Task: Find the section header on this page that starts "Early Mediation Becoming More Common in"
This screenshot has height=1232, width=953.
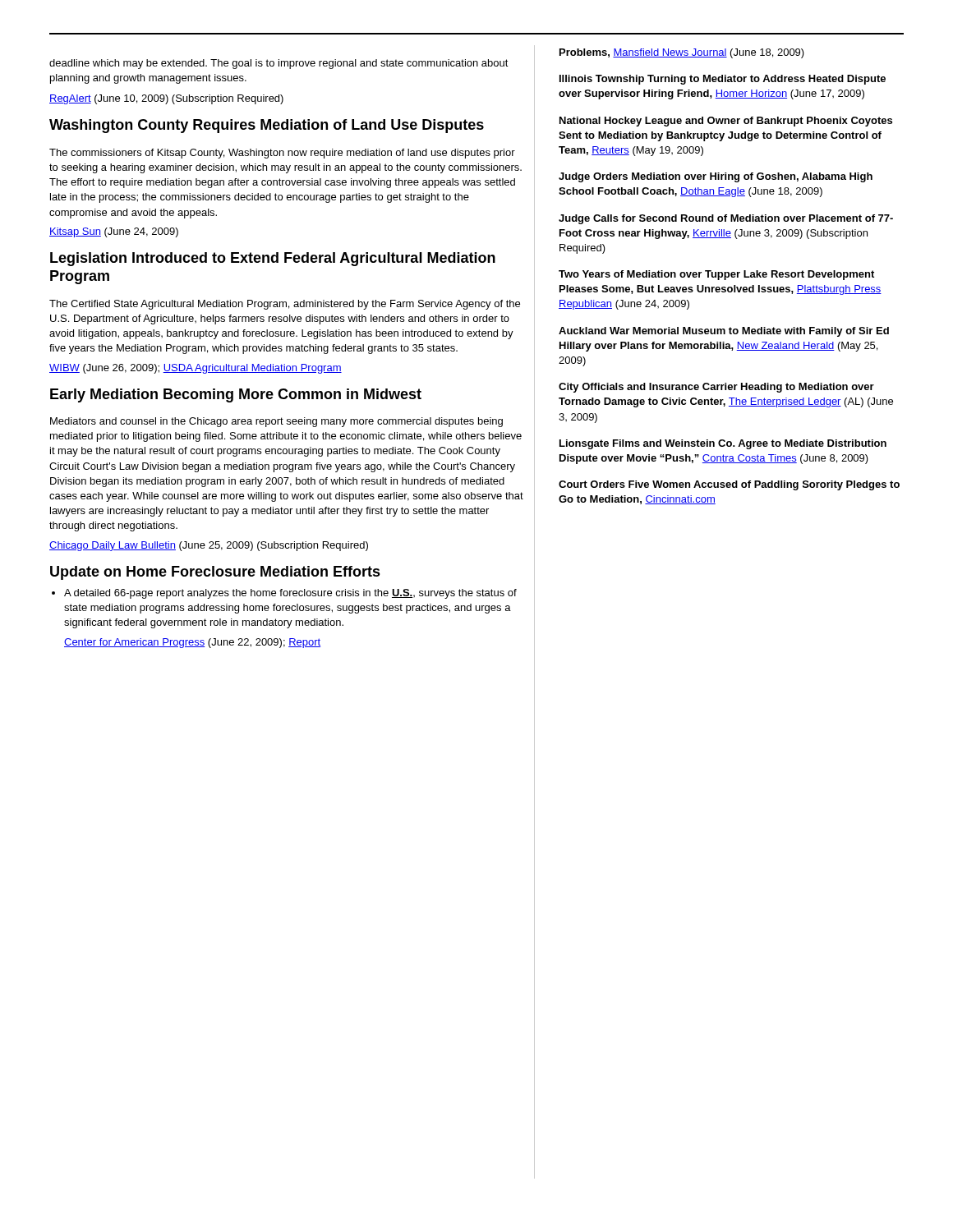Action: [235, 394]
